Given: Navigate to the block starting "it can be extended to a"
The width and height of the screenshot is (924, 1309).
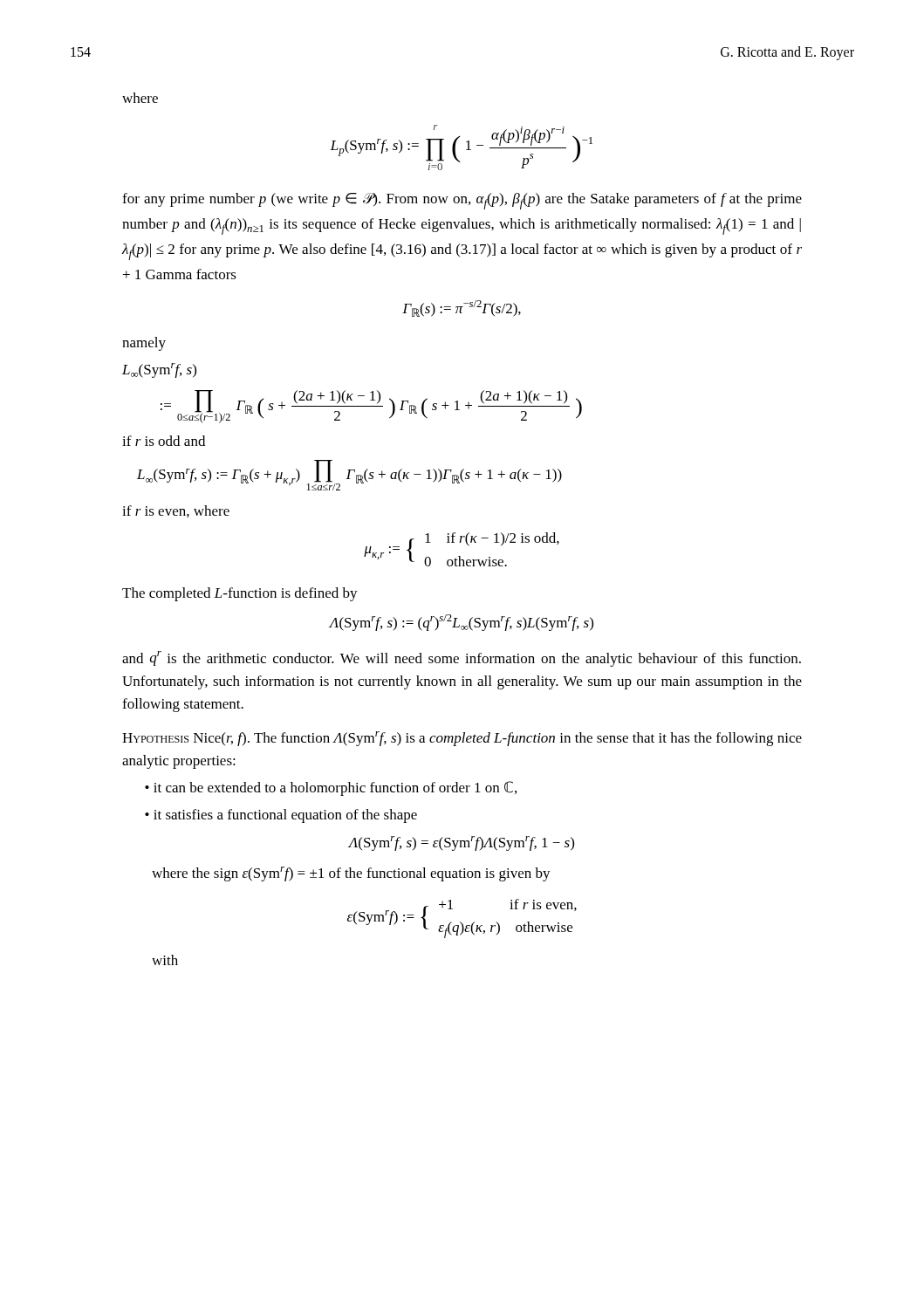Looking at the screenshot, I should click(x=335, y=788).
